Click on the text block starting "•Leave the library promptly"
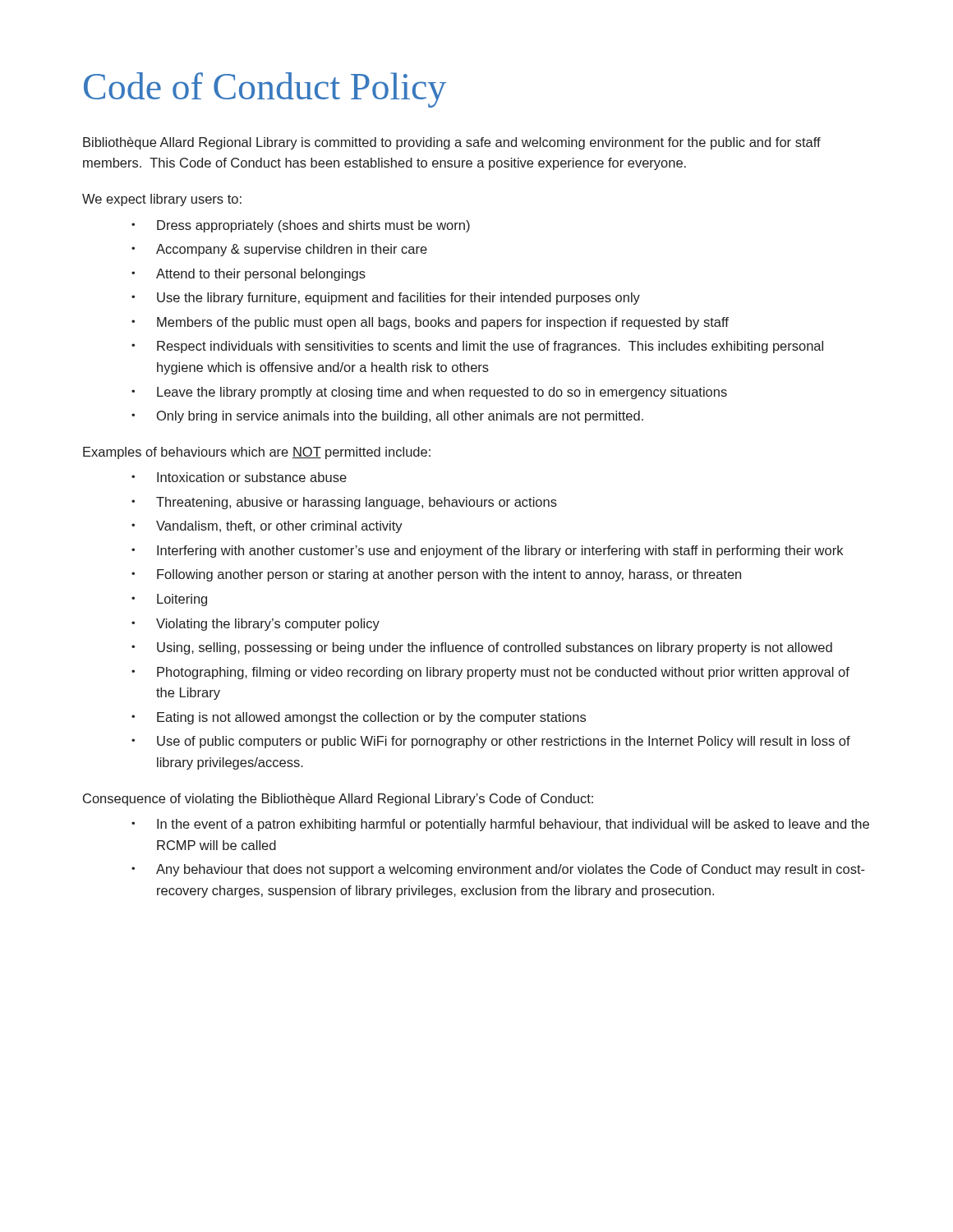The height and width of the screenshot is (1232, 953). click(x=501, y=392)
